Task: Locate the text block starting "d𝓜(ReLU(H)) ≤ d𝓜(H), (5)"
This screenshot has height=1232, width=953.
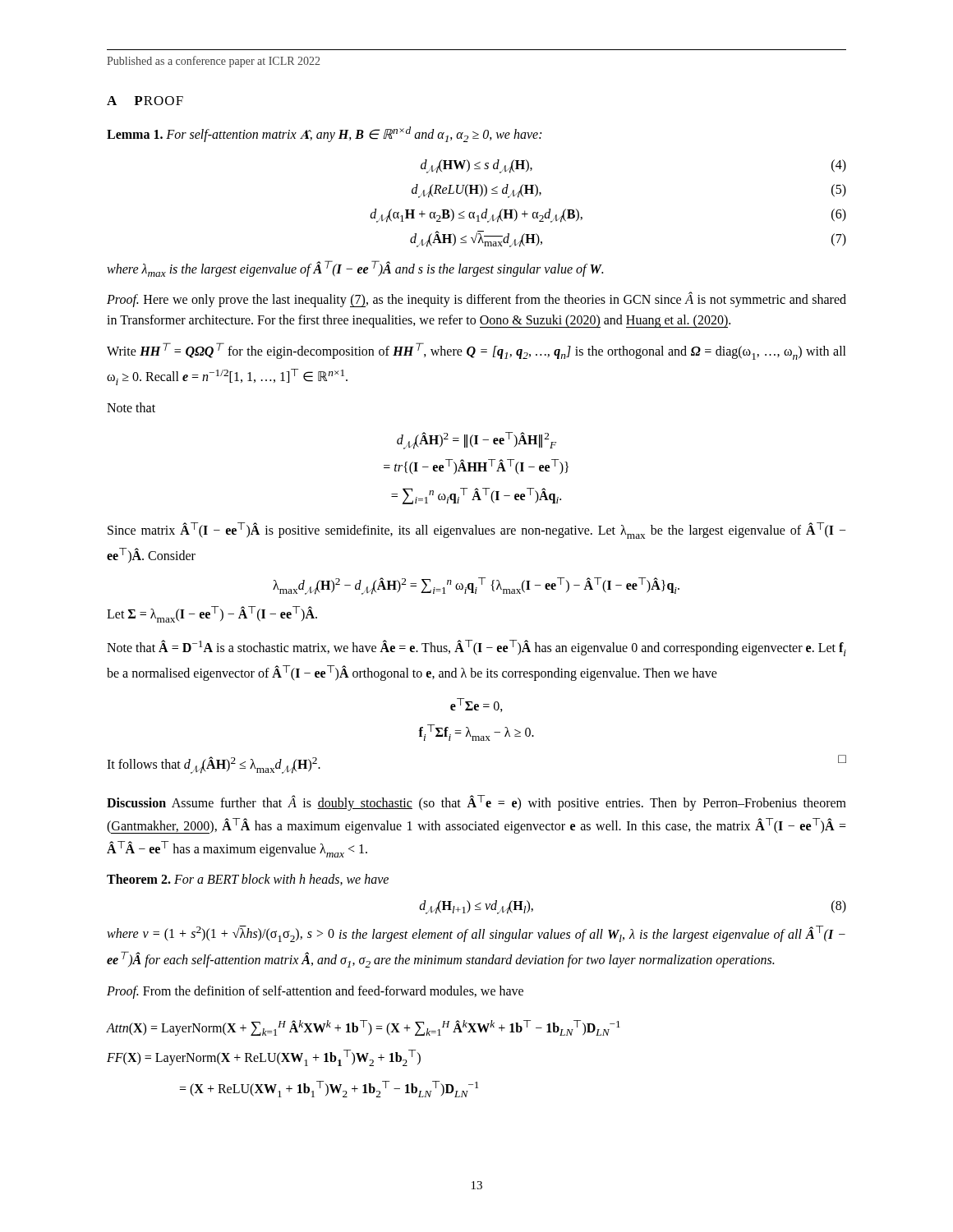Action: click(x=476, y=191)
